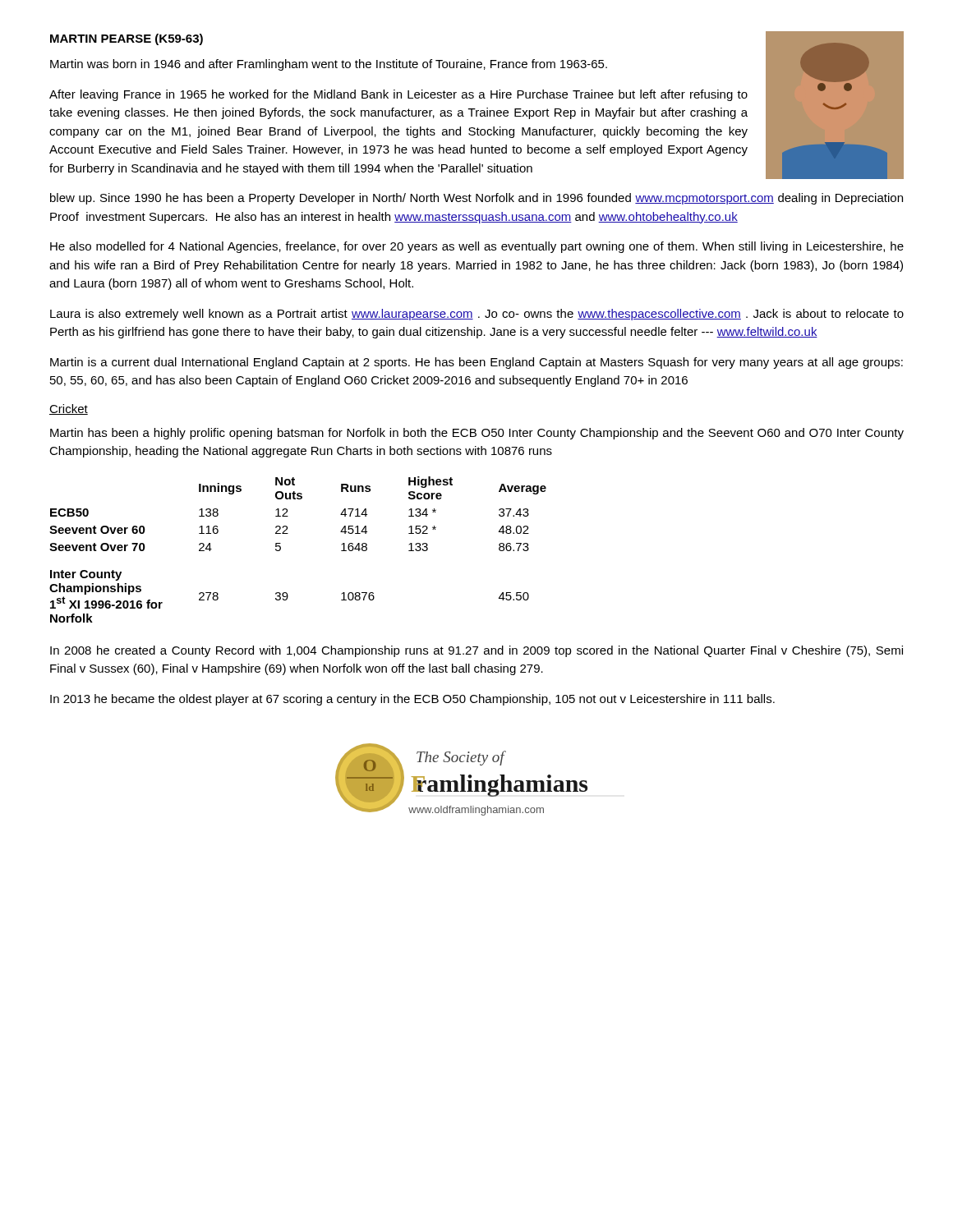Locate the table with the text "Highest Score"
This screenshot has height=1232, width=953.
coord(476,549)
